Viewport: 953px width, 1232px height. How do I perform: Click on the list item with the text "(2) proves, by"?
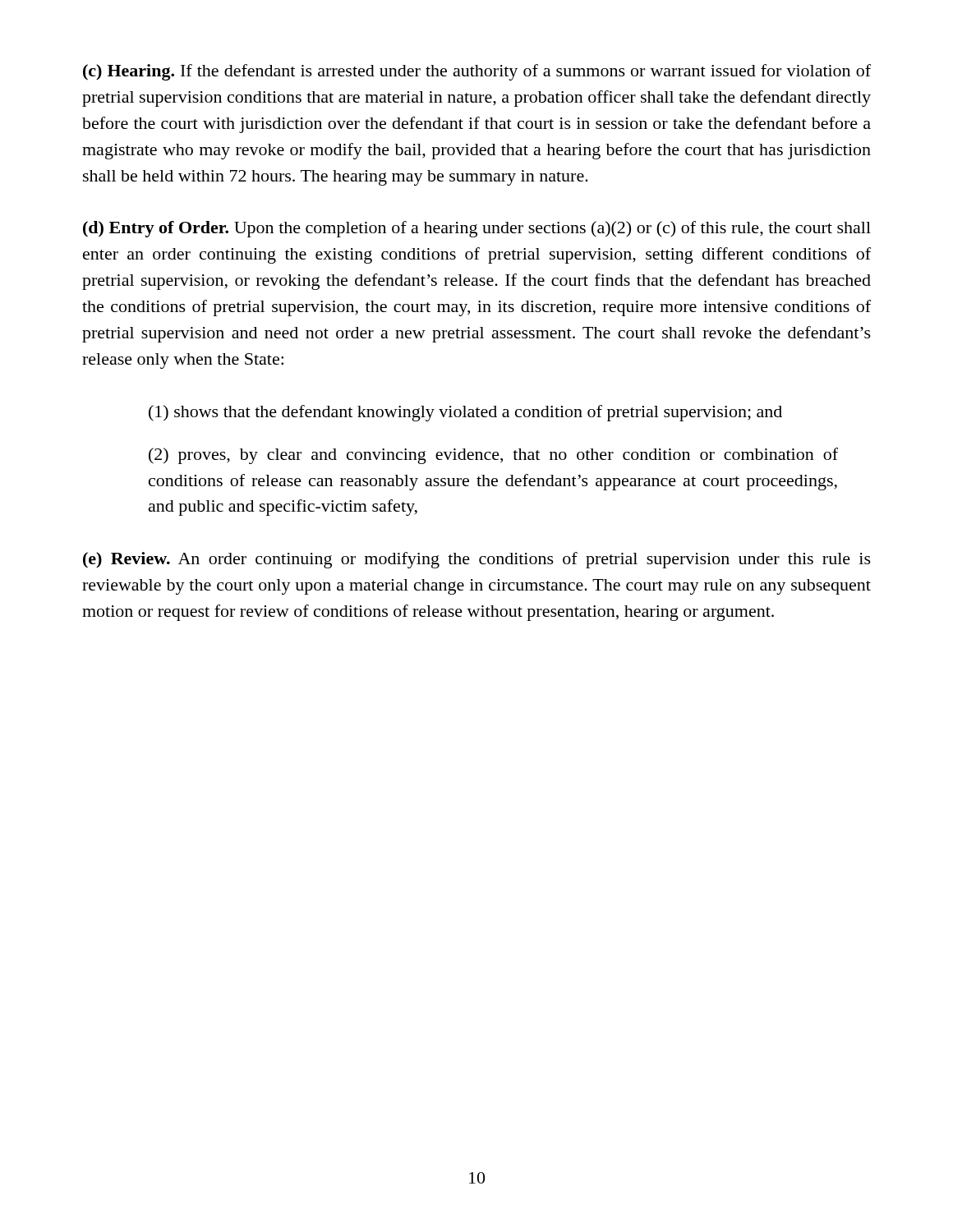pyautogui.click(x=493, y=480)
